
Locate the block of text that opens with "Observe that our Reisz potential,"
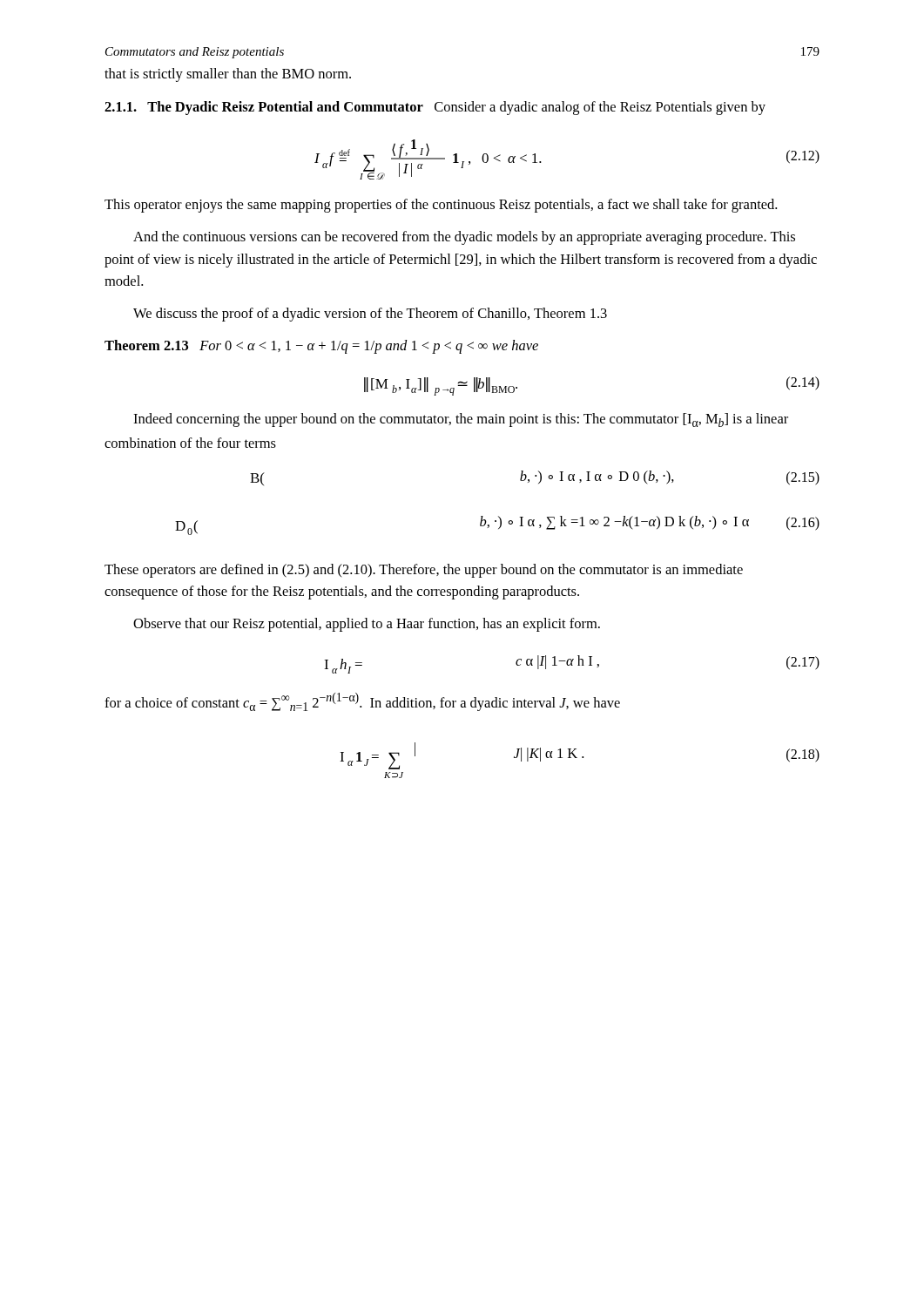click(367, 624)
